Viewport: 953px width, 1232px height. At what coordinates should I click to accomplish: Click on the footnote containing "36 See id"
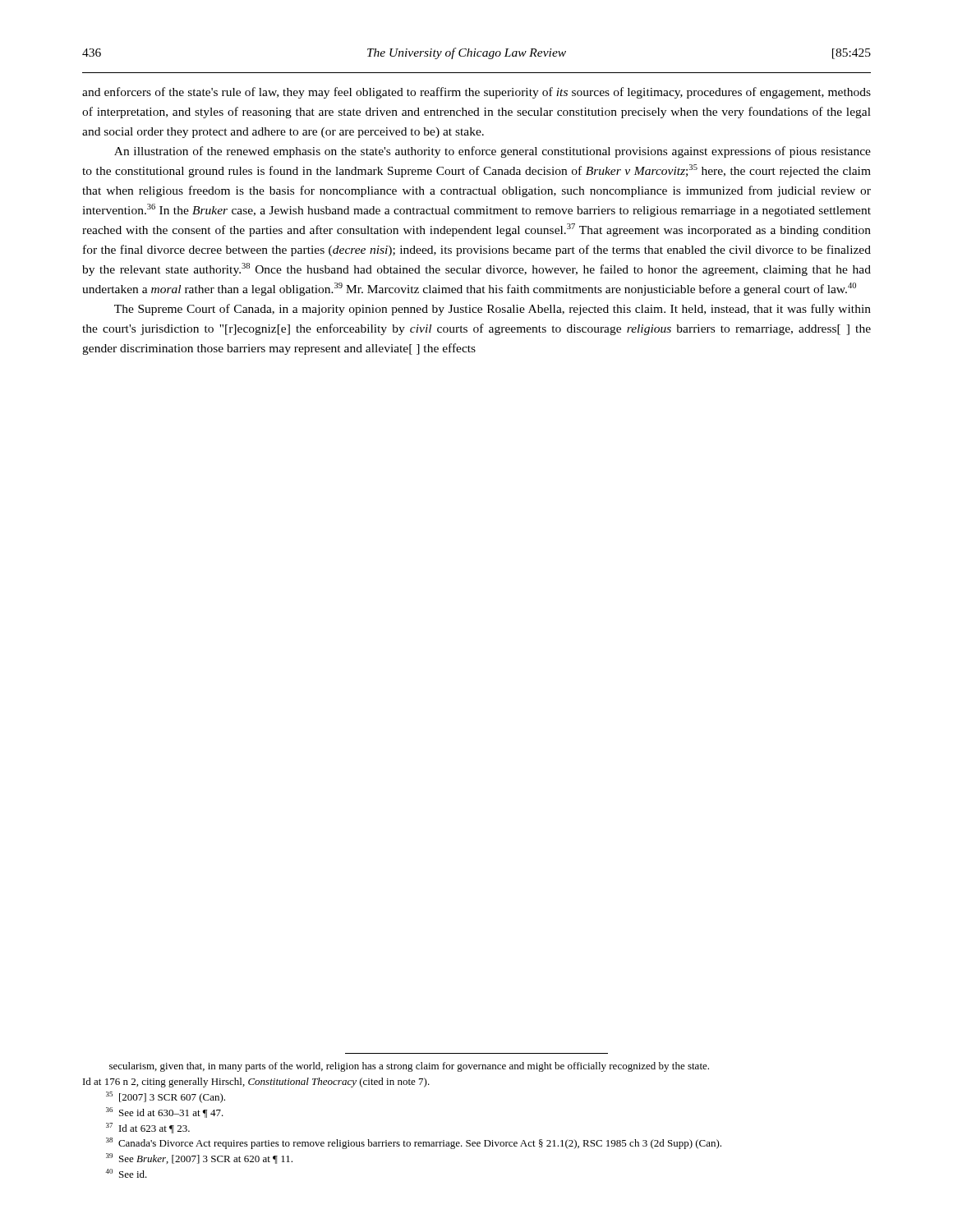click(x=165, y=1112)
